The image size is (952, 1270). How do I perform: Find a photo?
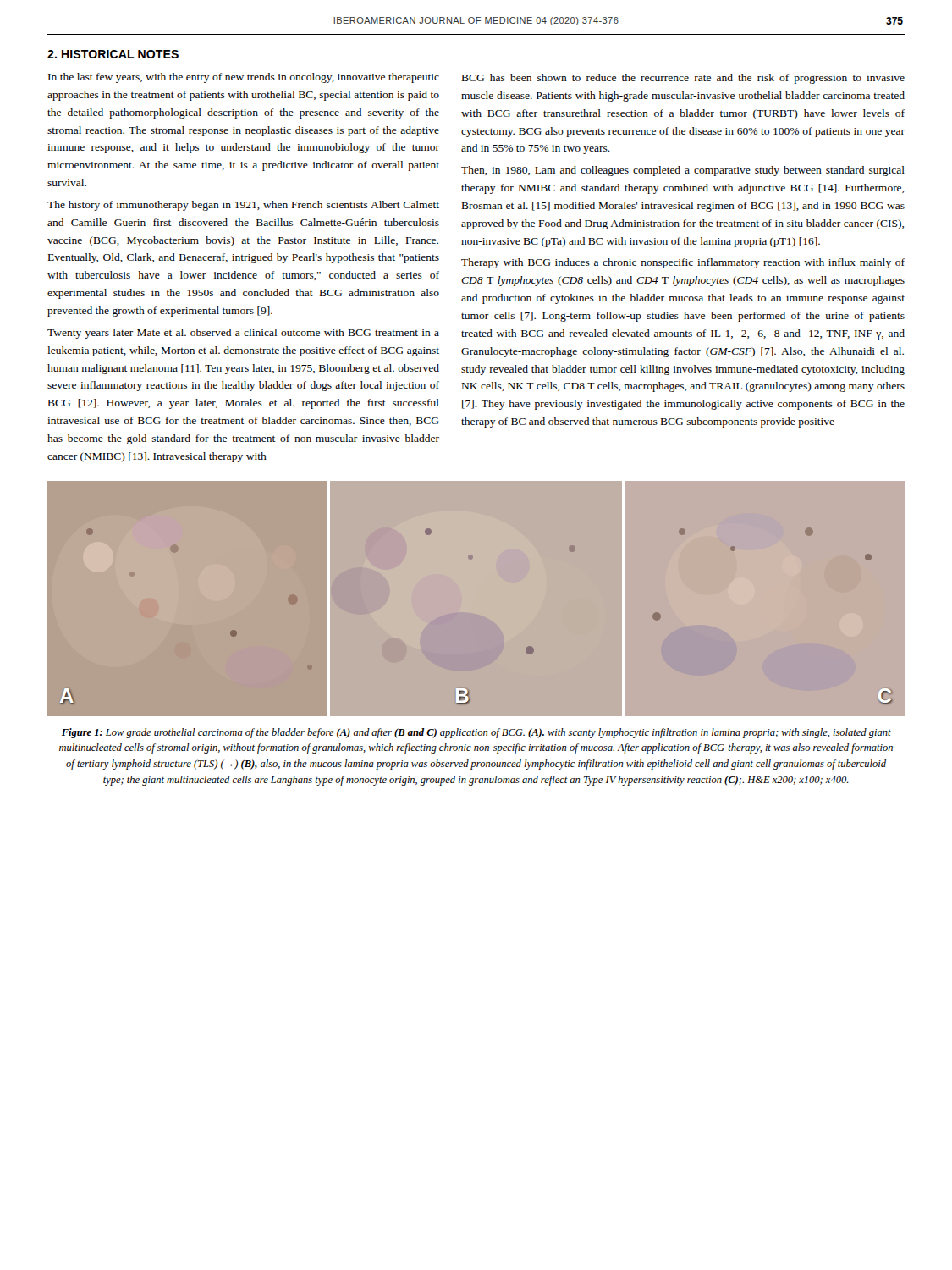tap(476, 598)
